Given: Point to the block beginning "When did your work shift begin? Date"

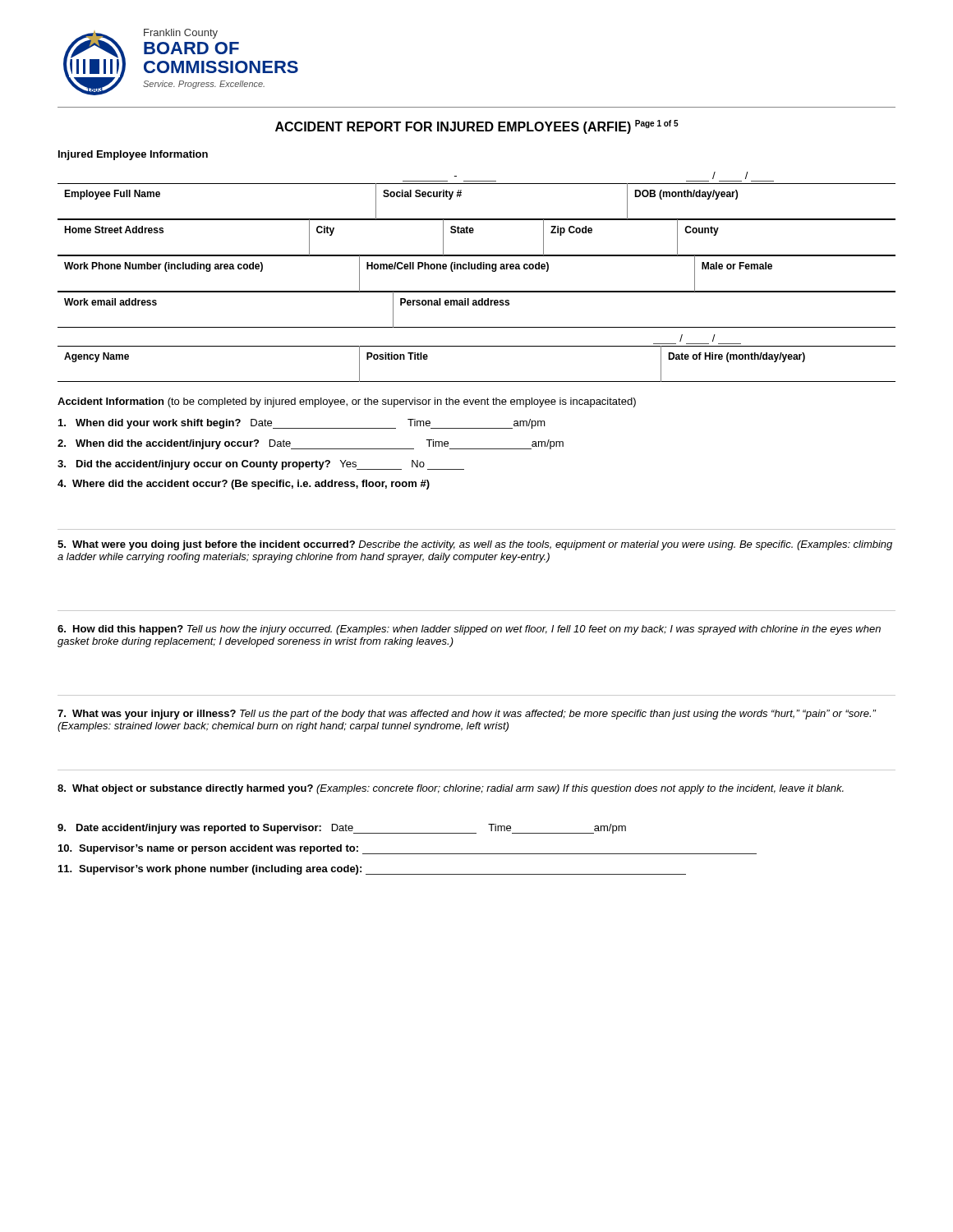Looking at the screenshot, I should (302, 422).
